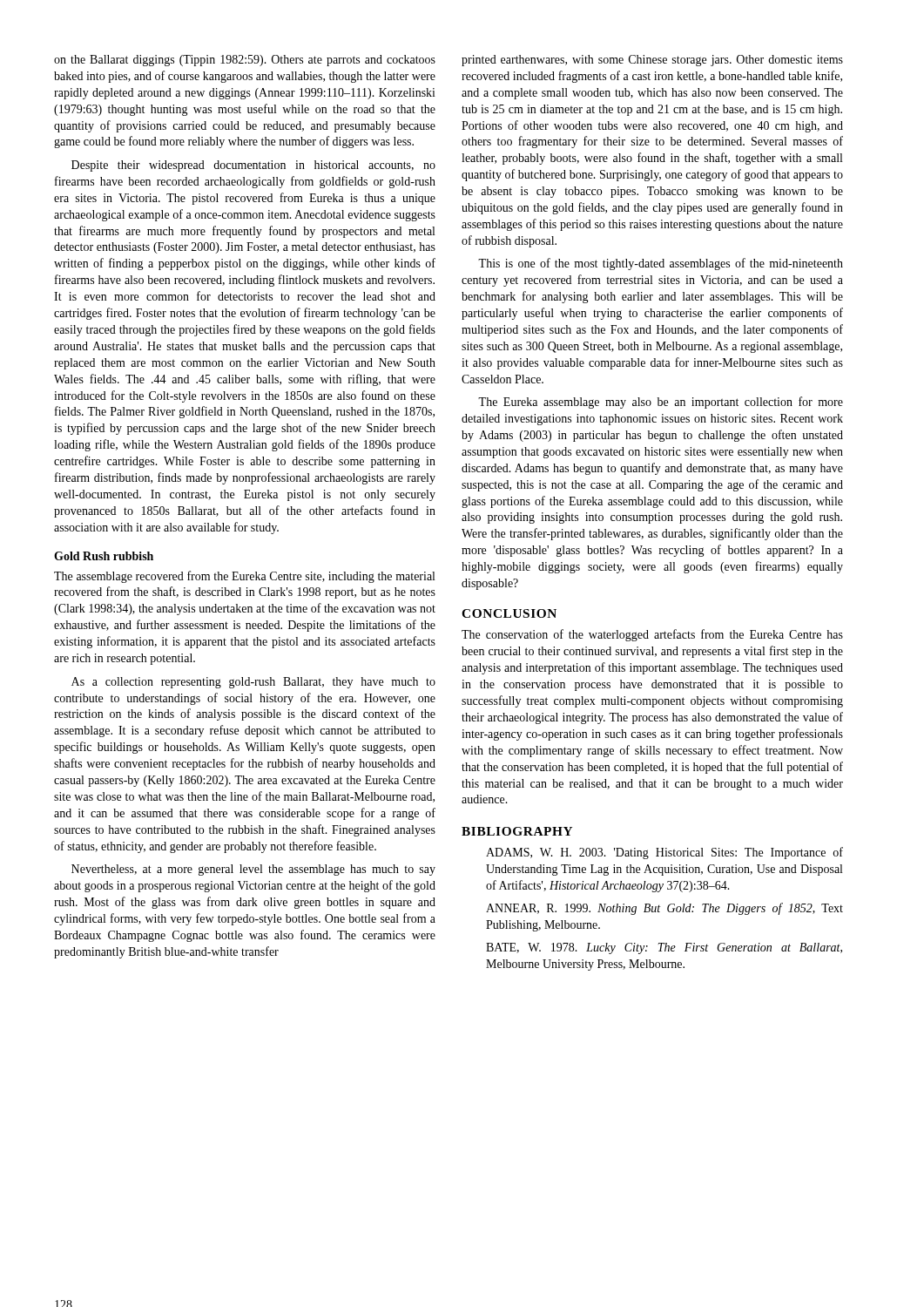
Task: Click on the text block containing "This is one of the most tightly-dated"
Action: 652,322
